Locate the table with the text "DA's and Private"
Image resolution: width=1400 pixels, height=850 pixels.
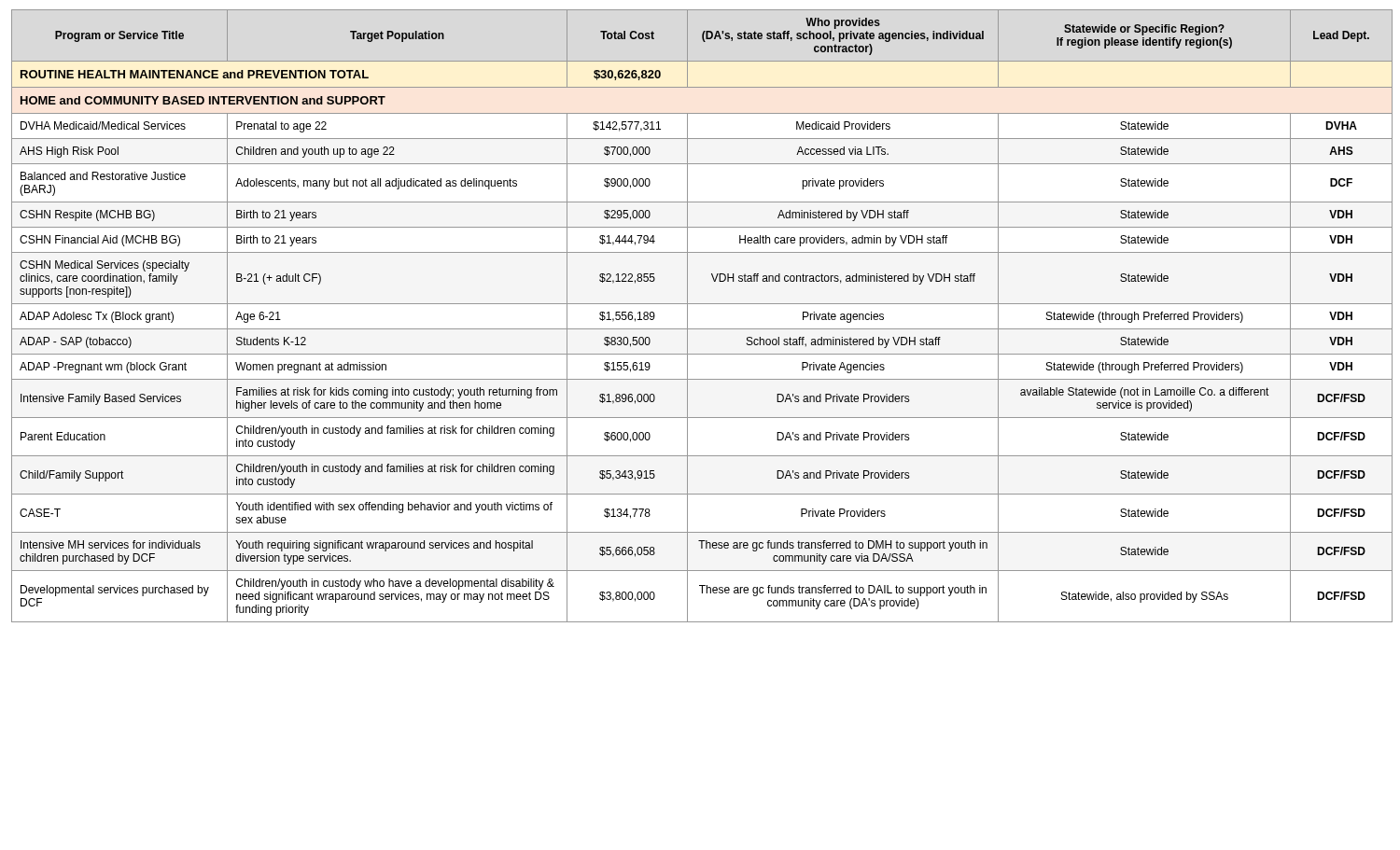pos(700,316)
